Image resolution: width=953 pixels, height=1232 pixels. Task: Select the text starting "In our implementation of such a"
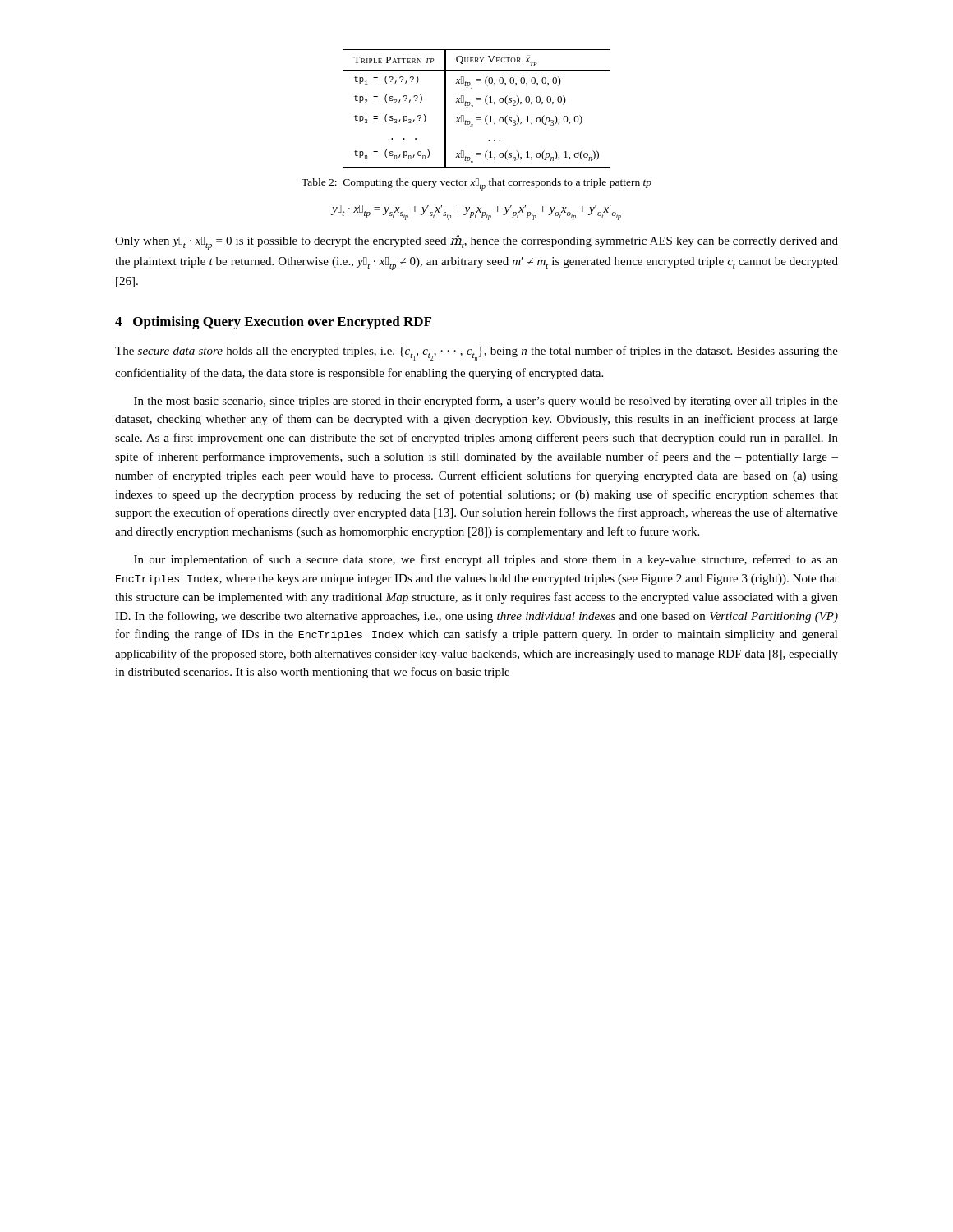(x=476, y=616)
